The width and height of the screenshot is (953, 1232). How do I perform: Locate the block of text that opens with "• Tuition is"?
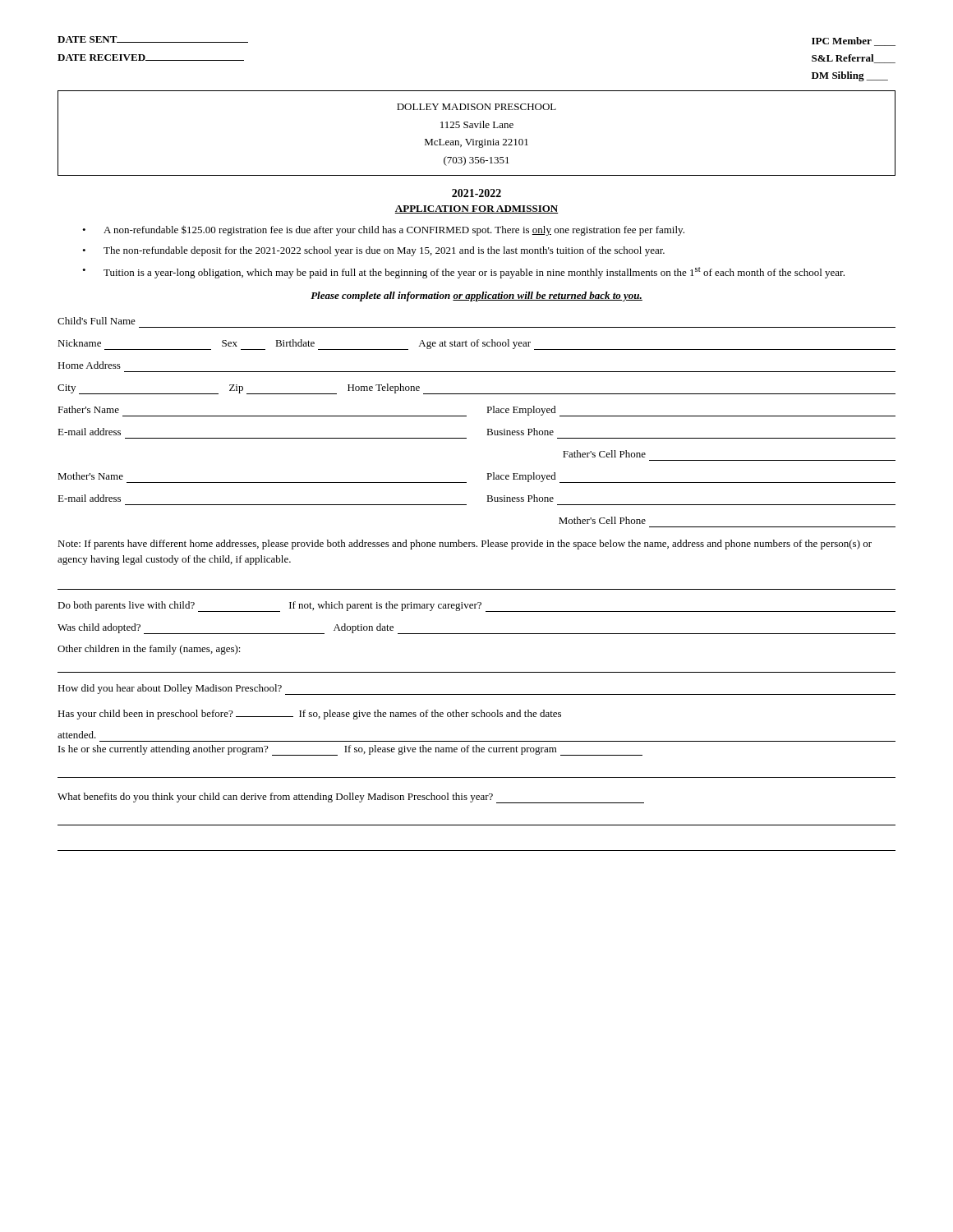464,272
